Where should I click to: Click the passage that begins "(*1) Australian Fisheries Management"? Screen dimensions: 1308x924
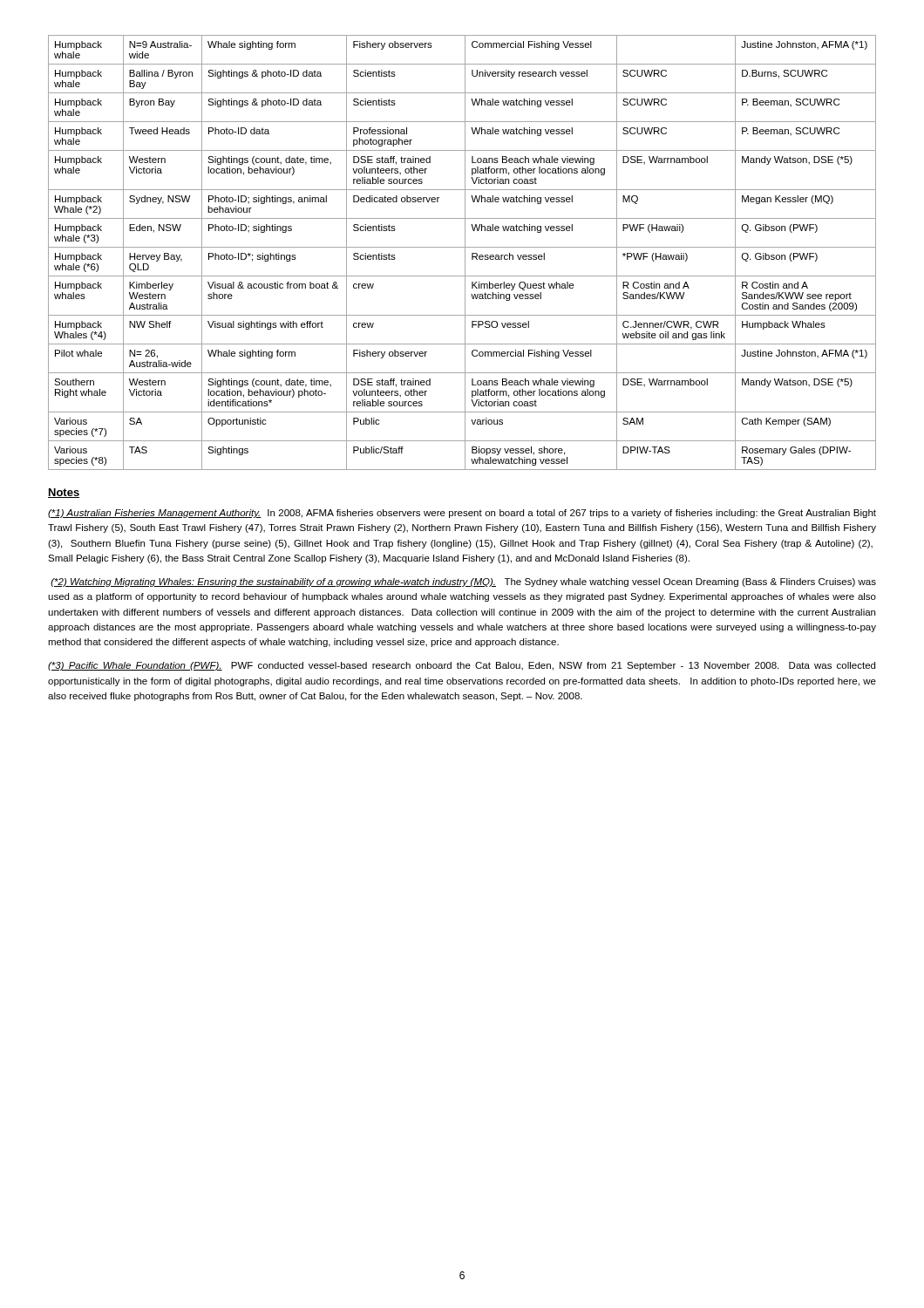pos(462,535)
